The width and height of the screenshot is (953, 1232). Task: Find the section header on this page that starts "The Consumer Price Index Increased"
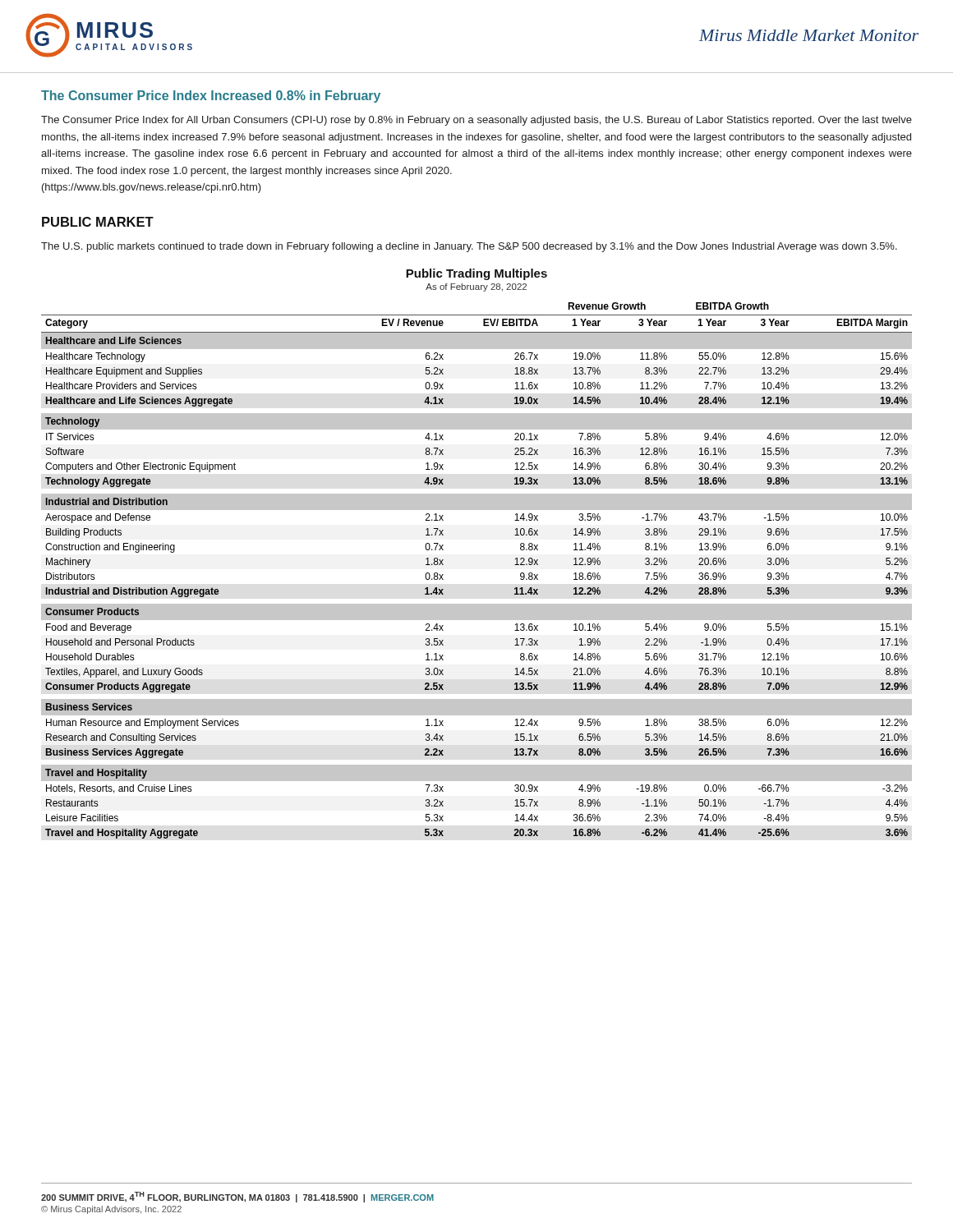click(x=211, y=96)
